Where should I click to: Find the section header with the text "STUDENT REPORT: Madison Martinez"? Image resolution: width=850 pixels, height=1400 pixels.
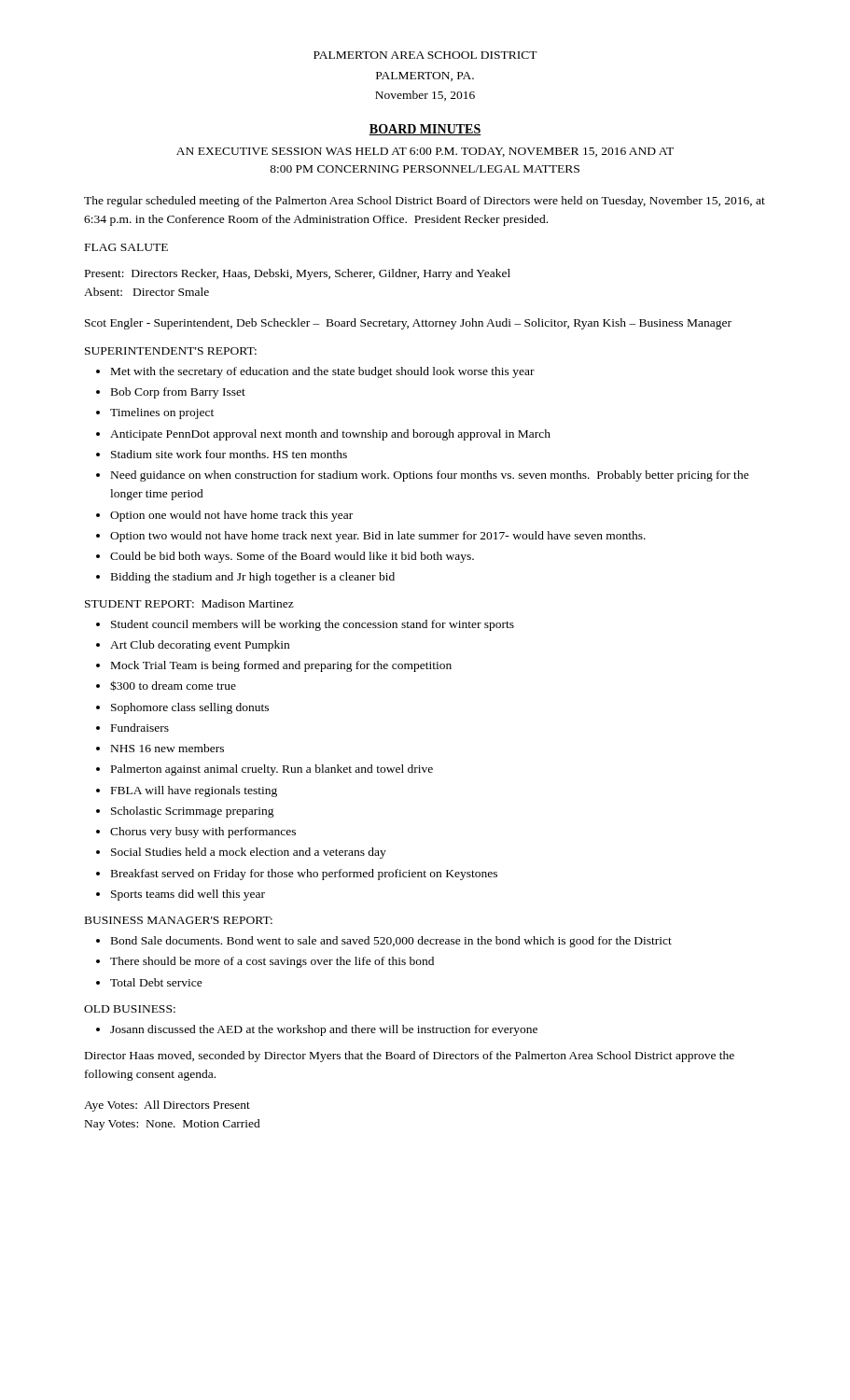coord(189,603)
